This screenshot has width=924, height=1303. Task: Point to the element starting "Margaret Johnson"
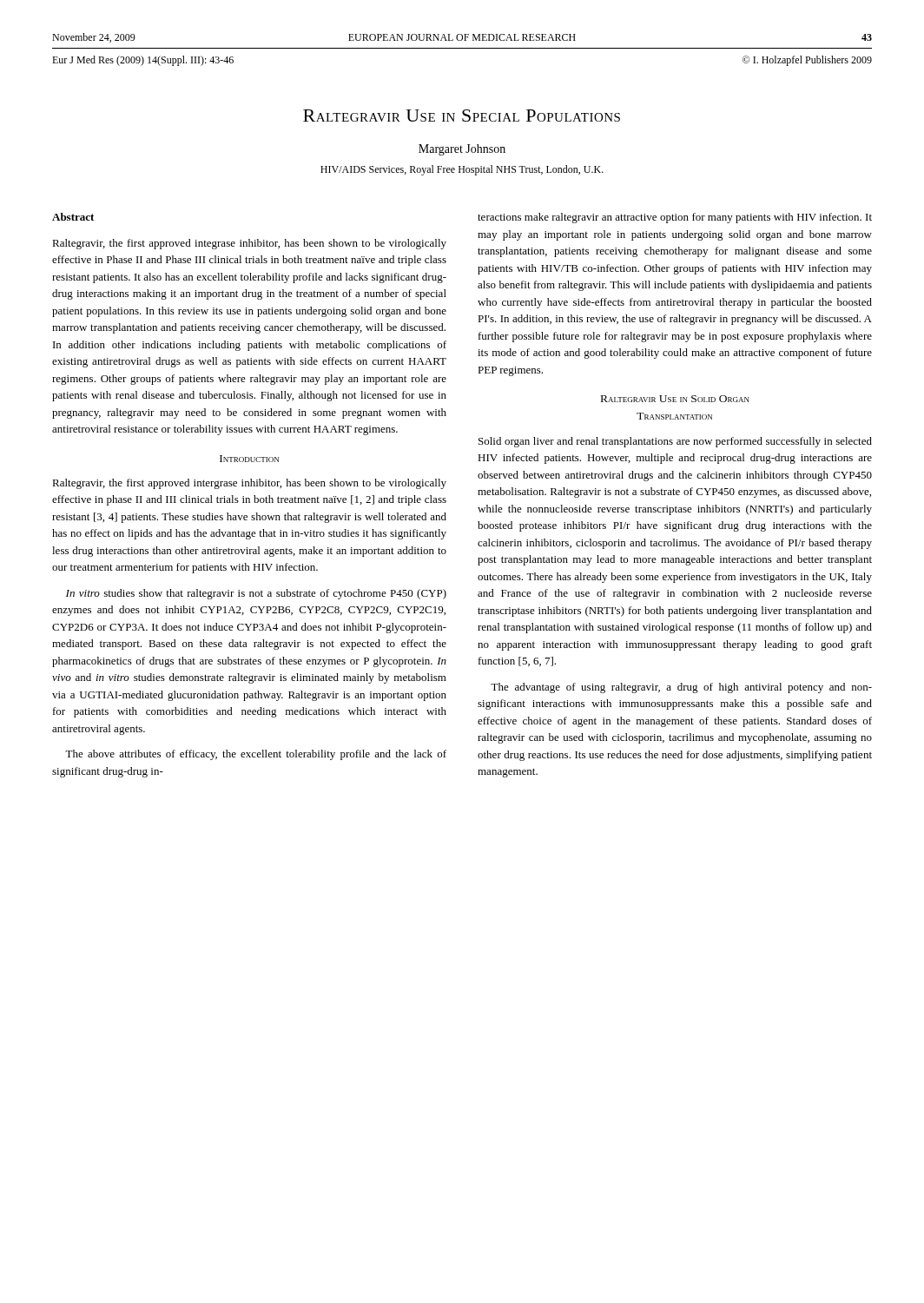[462, 149]
